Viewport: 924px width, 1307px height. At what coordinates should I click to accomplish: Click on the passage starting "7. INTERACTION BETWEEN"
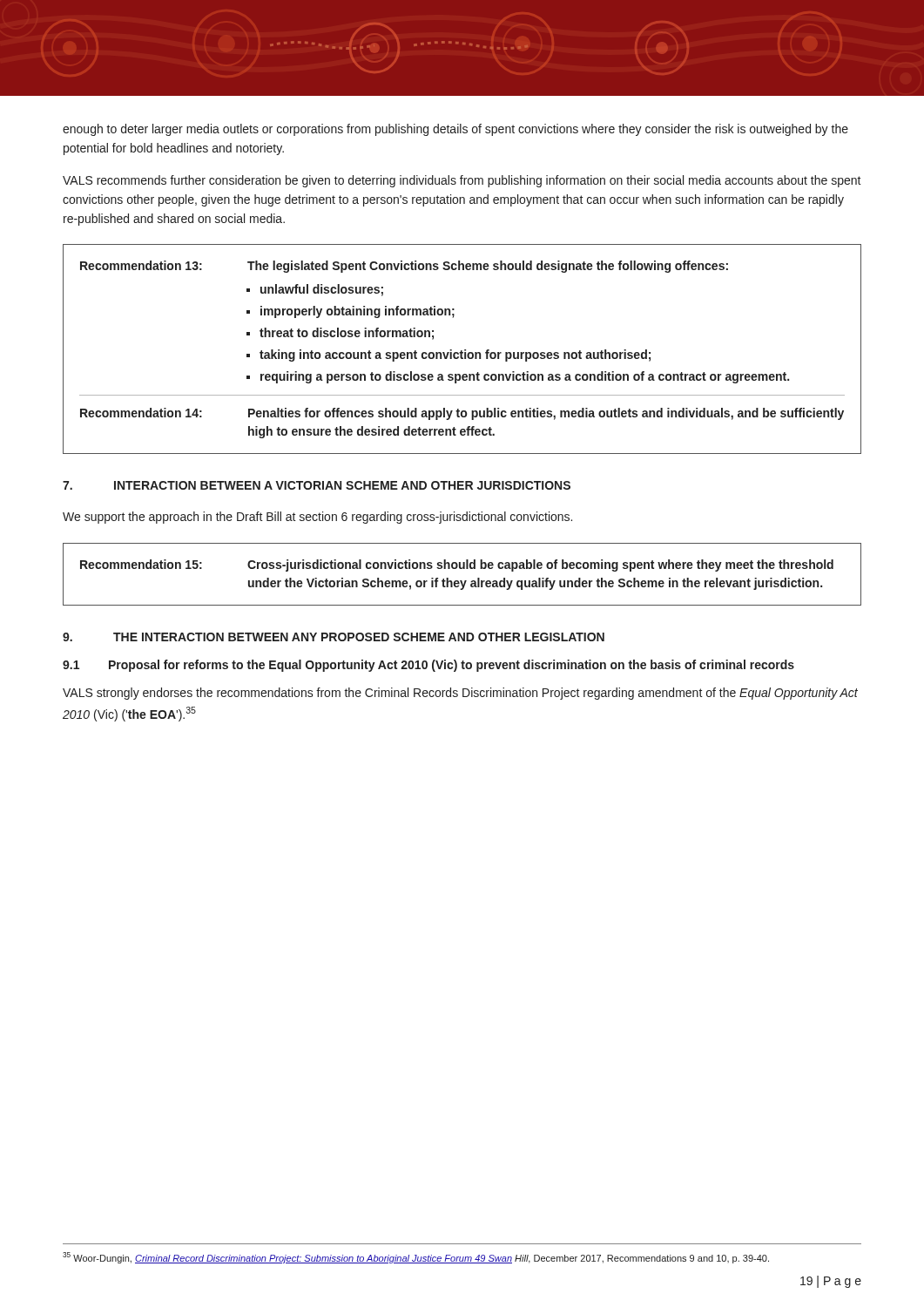[317, 486]
